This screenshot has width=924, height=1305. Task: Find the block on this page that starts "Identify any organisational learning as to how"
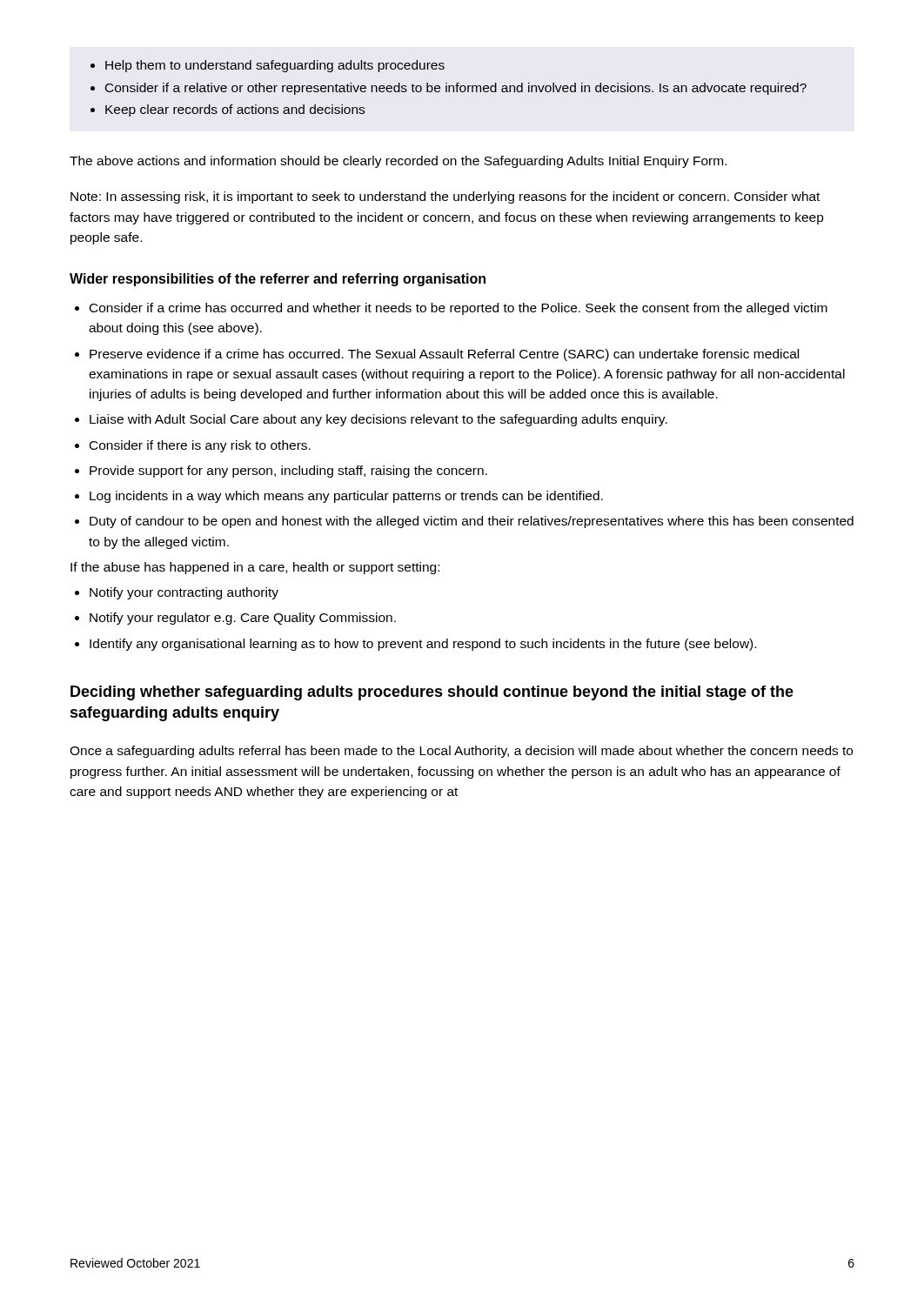click(x=462, y=643)
